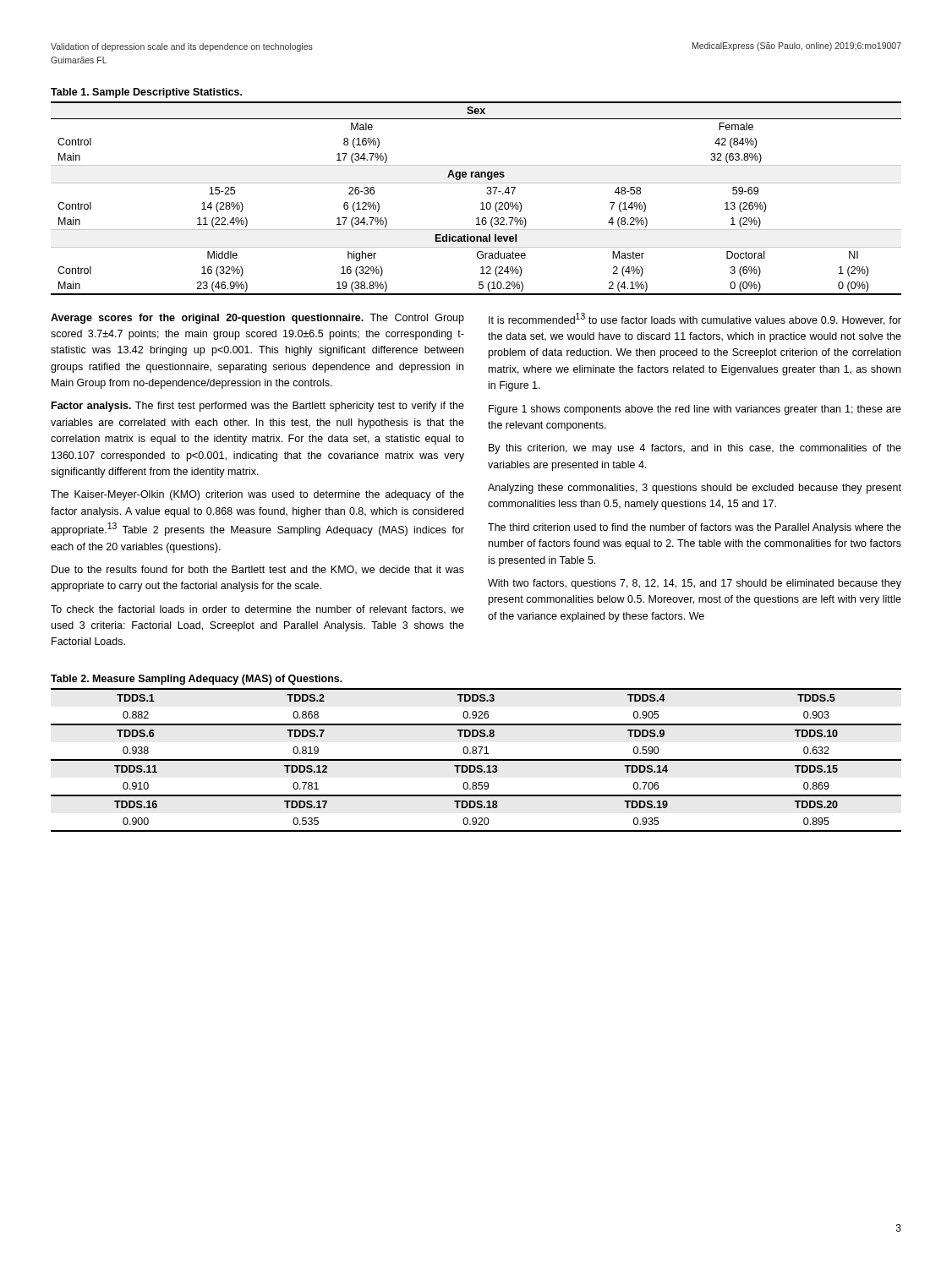The image size is (952, 1268).
Task: Locate the passage starting "Factor analysis. The first test performed was the"
Action: tap(257, 439)
